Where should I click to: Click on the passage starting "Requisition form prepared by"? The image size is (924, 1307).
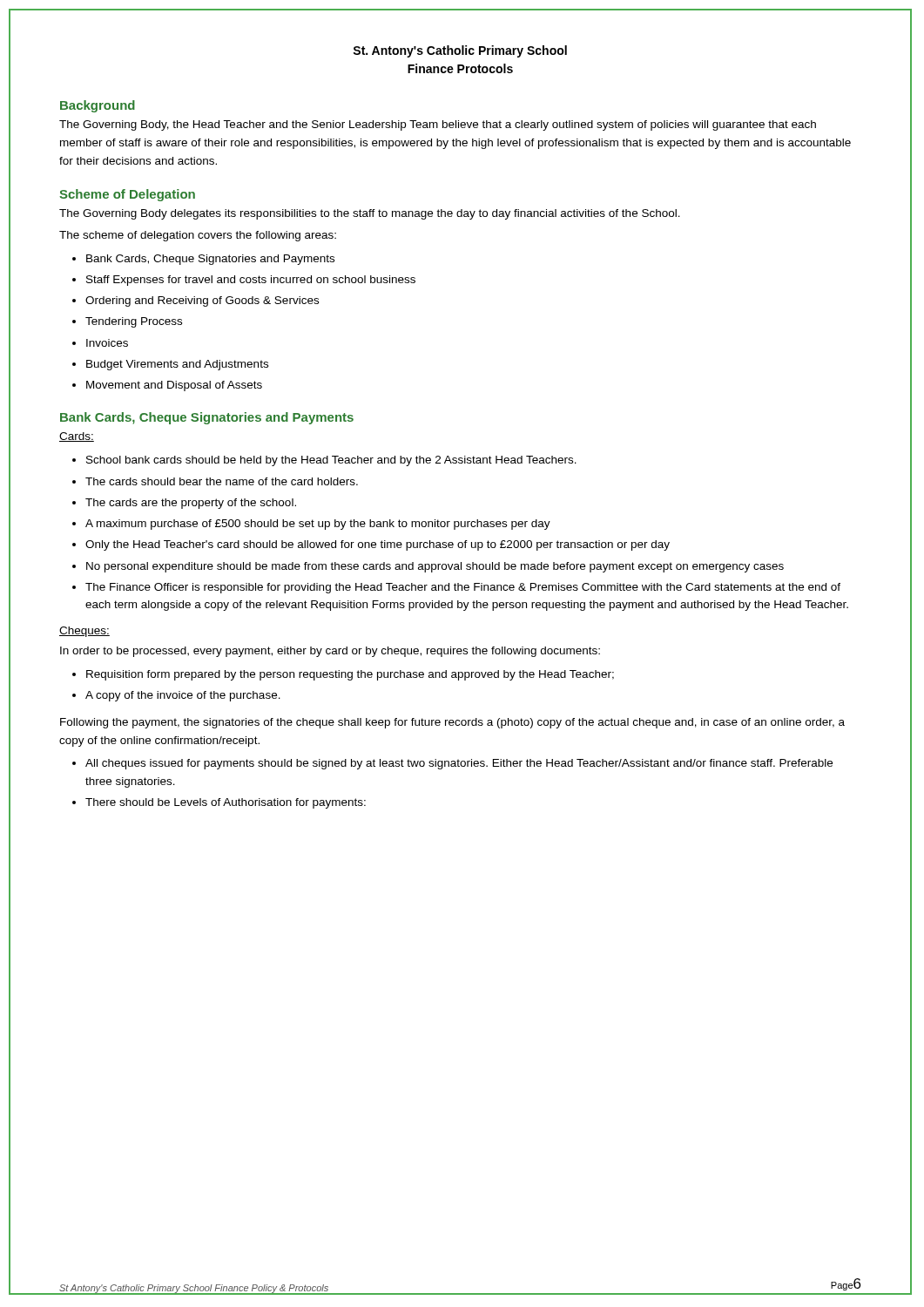(x=350, y=674)
